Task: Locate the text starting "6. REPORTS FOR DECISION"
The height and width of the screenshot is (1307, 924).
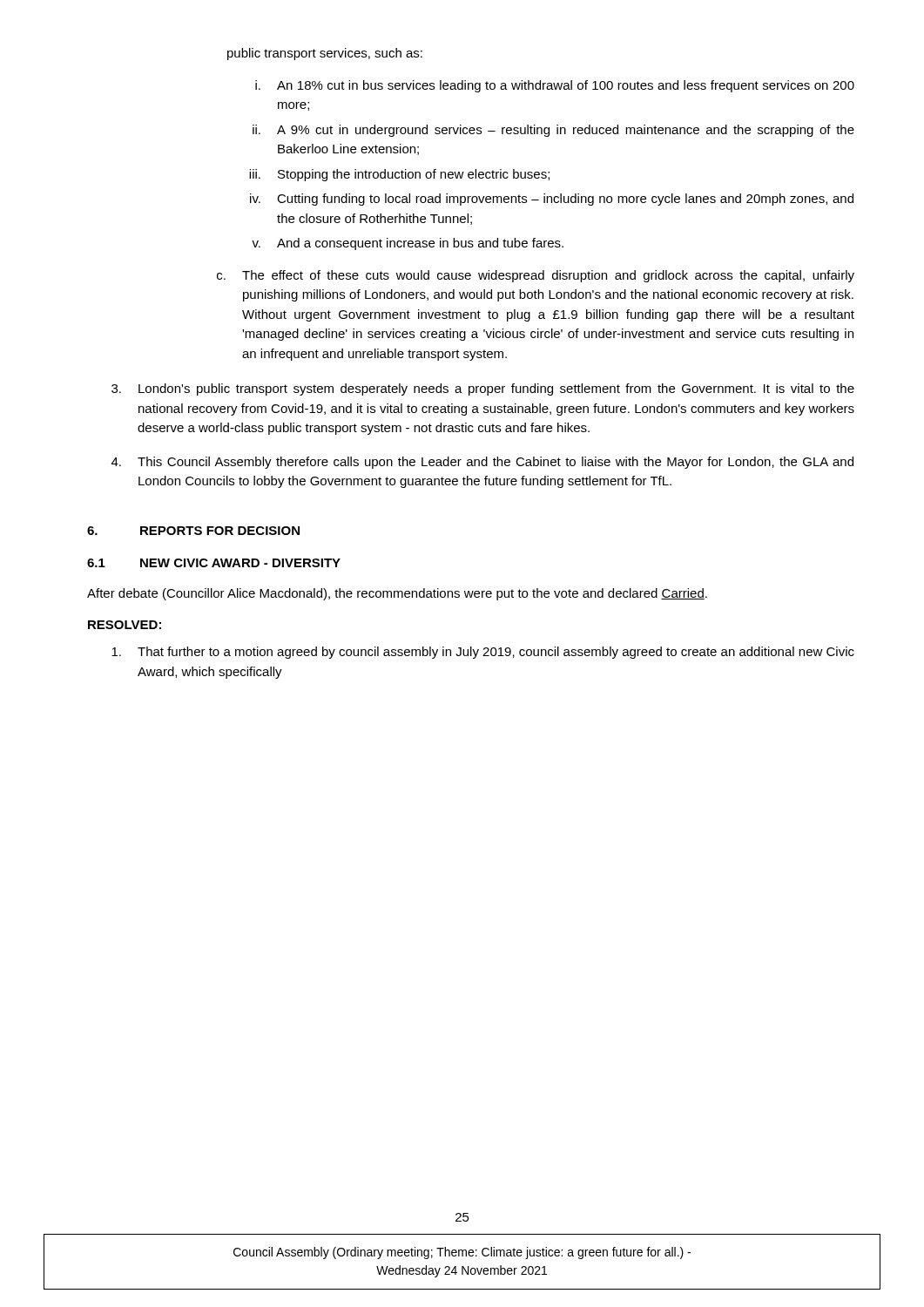Action: point(194,530)
